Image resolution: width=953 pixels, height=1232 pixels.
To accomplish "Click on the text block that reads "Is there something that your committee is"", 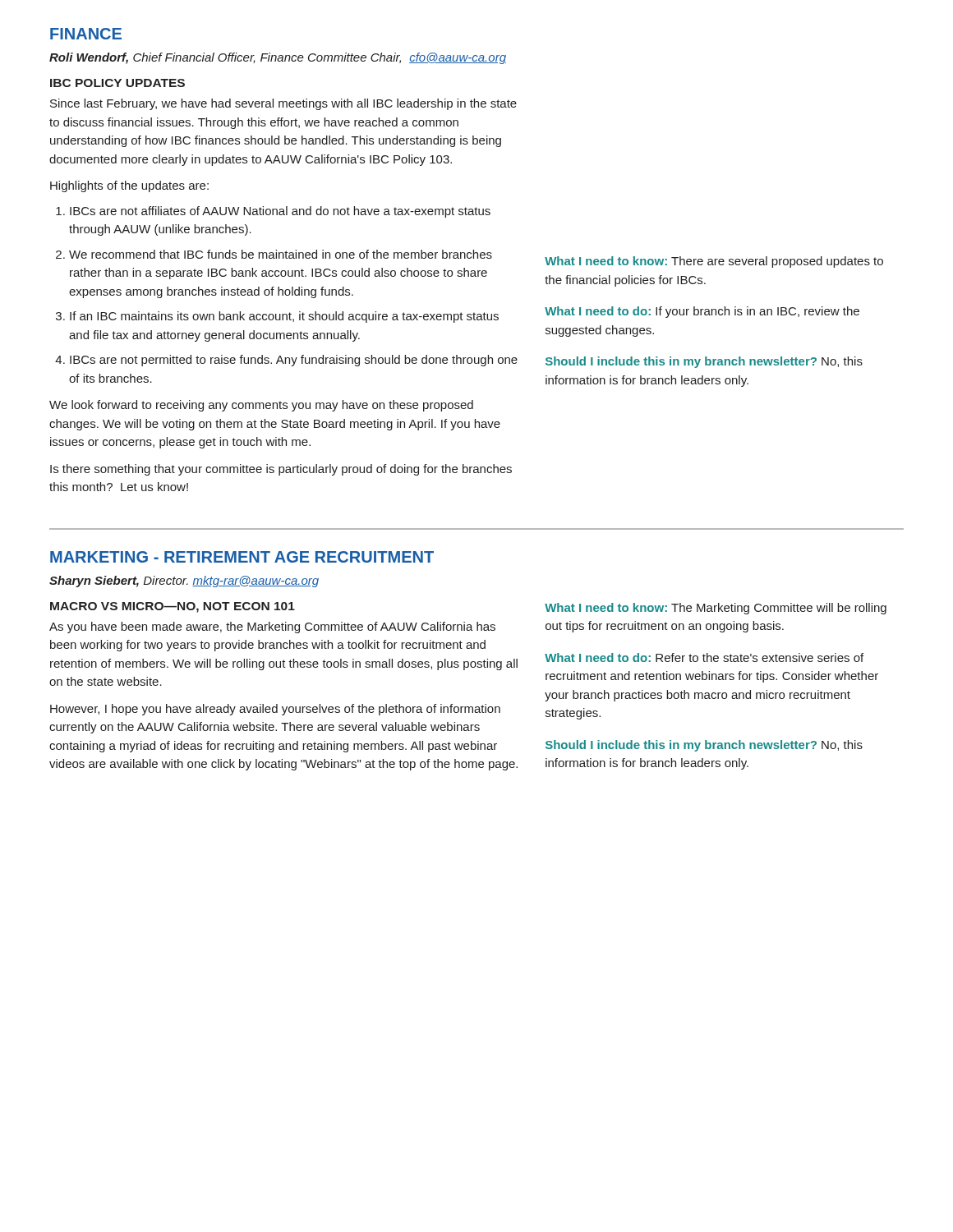I will pos(281,477).
